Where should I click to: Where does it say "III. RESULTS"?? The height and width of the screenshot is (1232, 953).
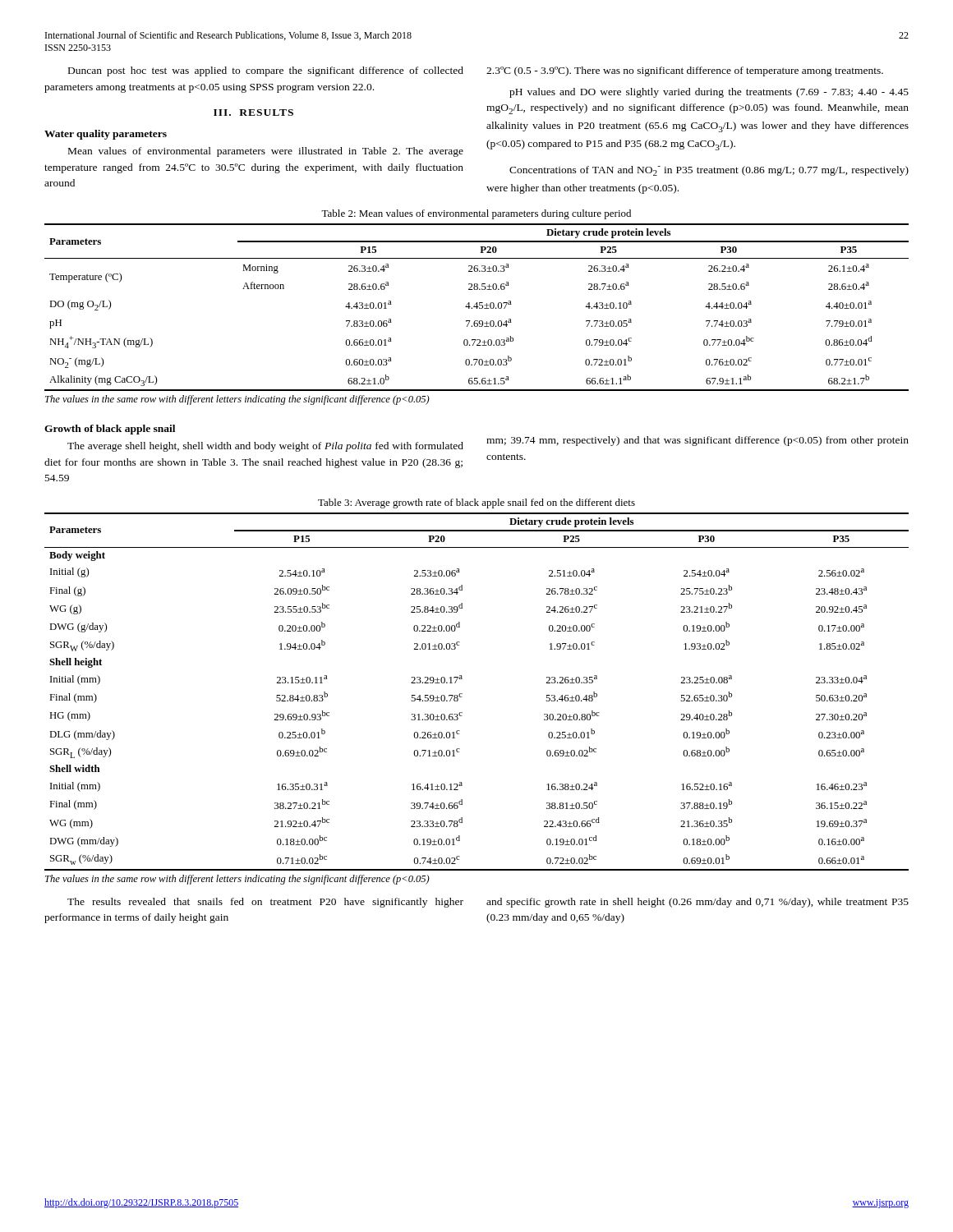pyautogui.click(x=254, y=113)
